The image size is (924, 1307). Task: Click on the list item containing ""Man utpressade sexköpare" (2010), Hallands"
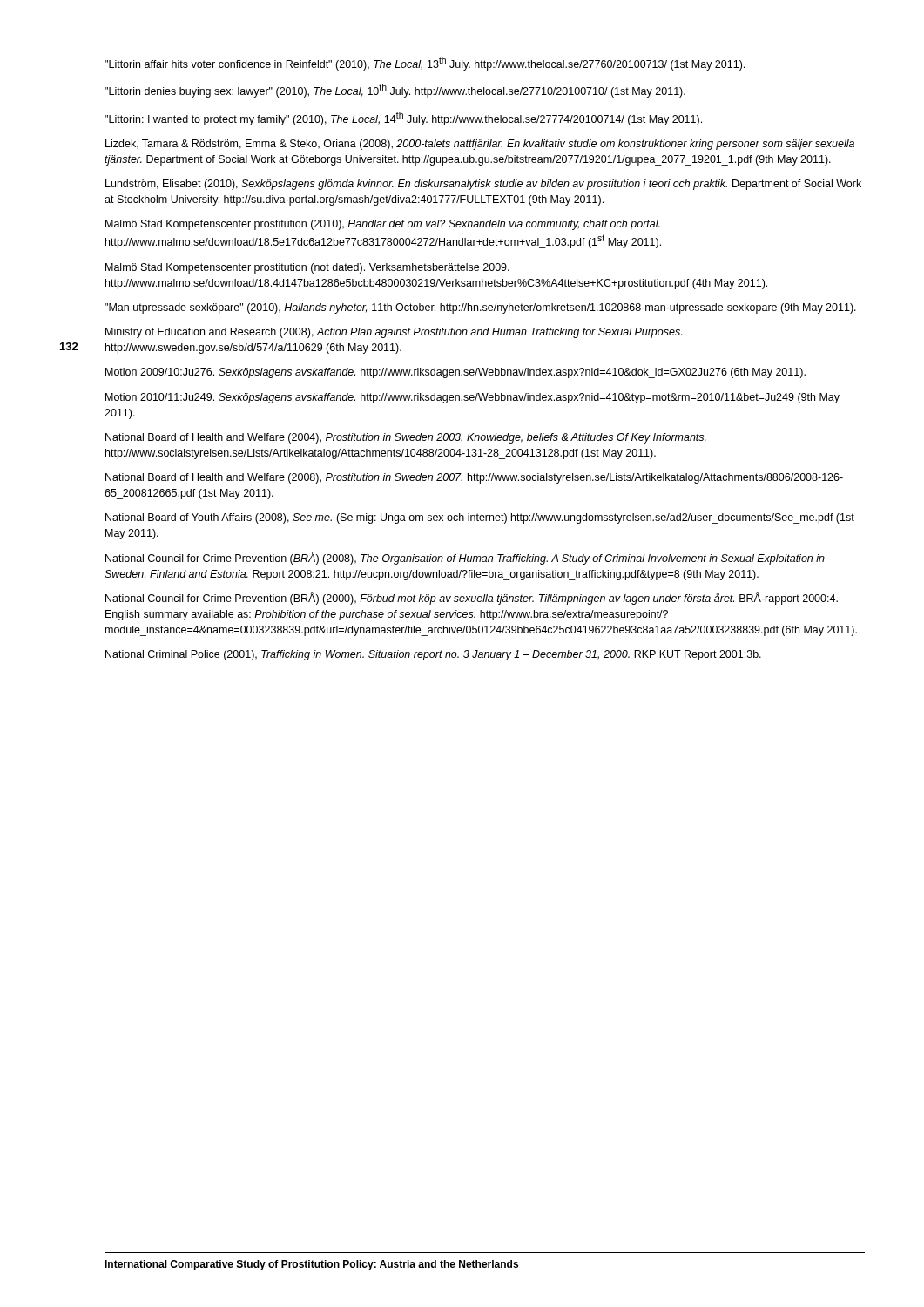pos(481,308)
